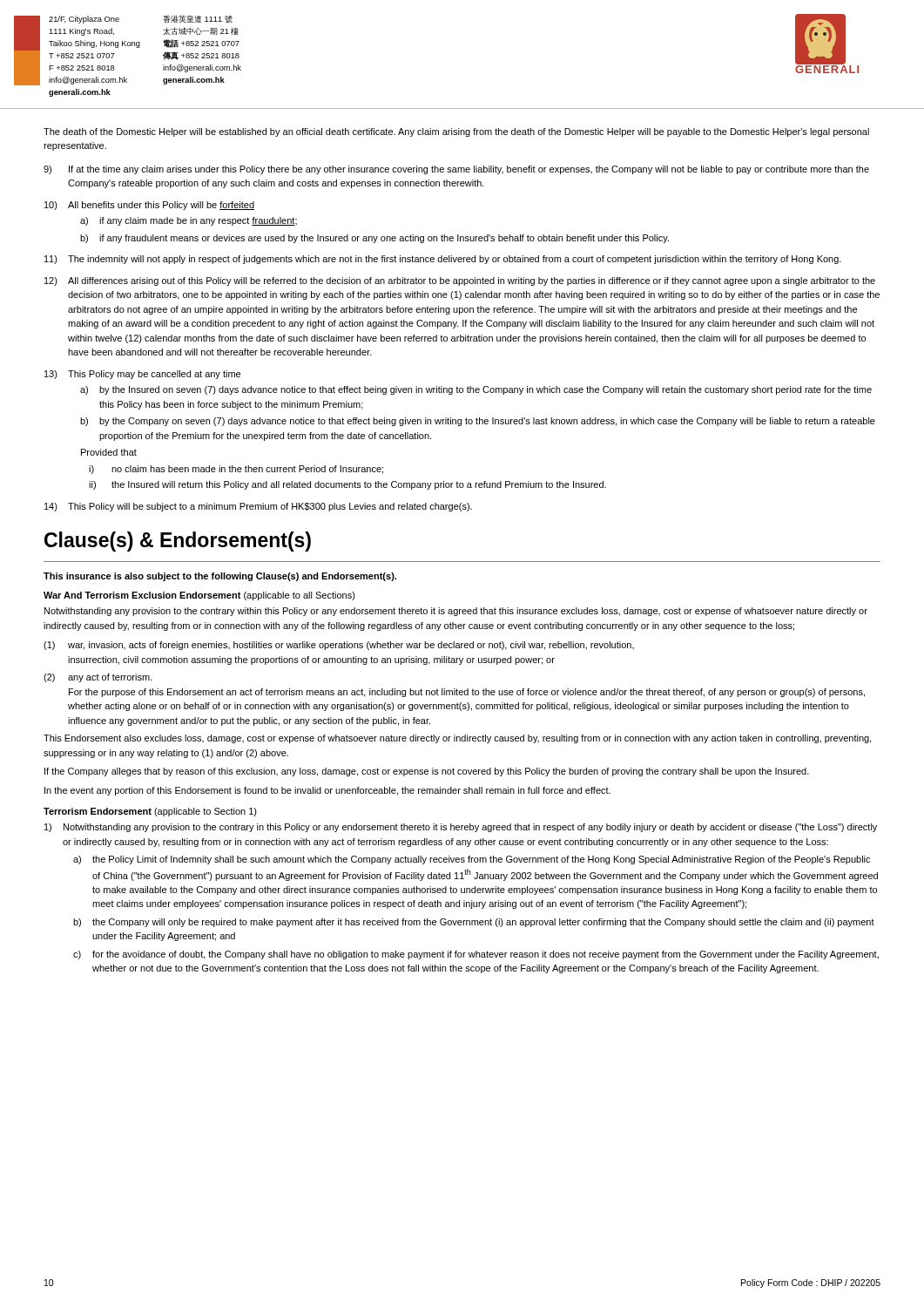924x1307 pixels.
Task: Select the list item that says "a) the Policy Limit of Indemnity shall"
Action: coord(477,882)
